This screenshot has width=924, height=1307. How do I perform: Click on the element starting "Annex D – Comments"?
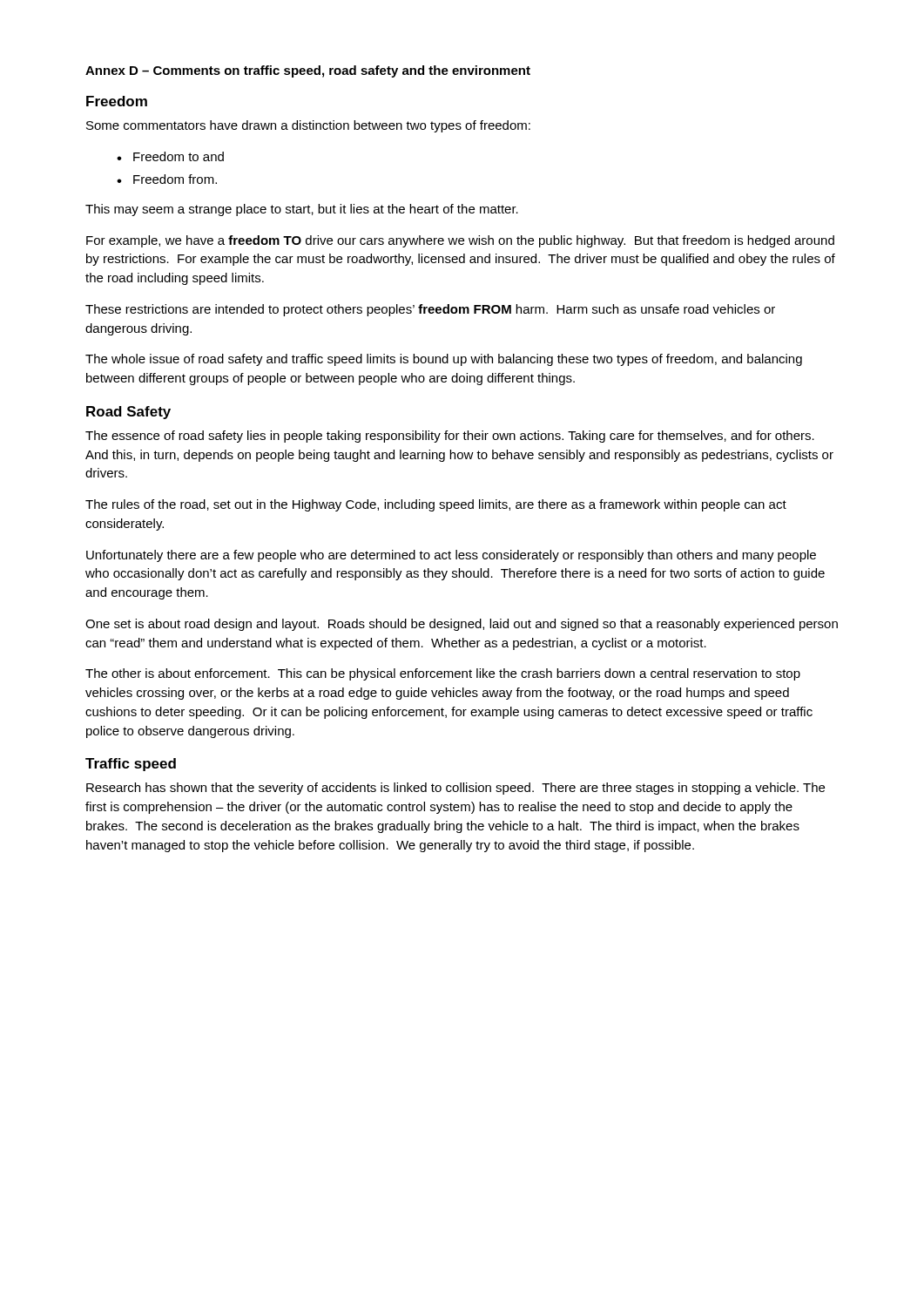click(308, 70)
